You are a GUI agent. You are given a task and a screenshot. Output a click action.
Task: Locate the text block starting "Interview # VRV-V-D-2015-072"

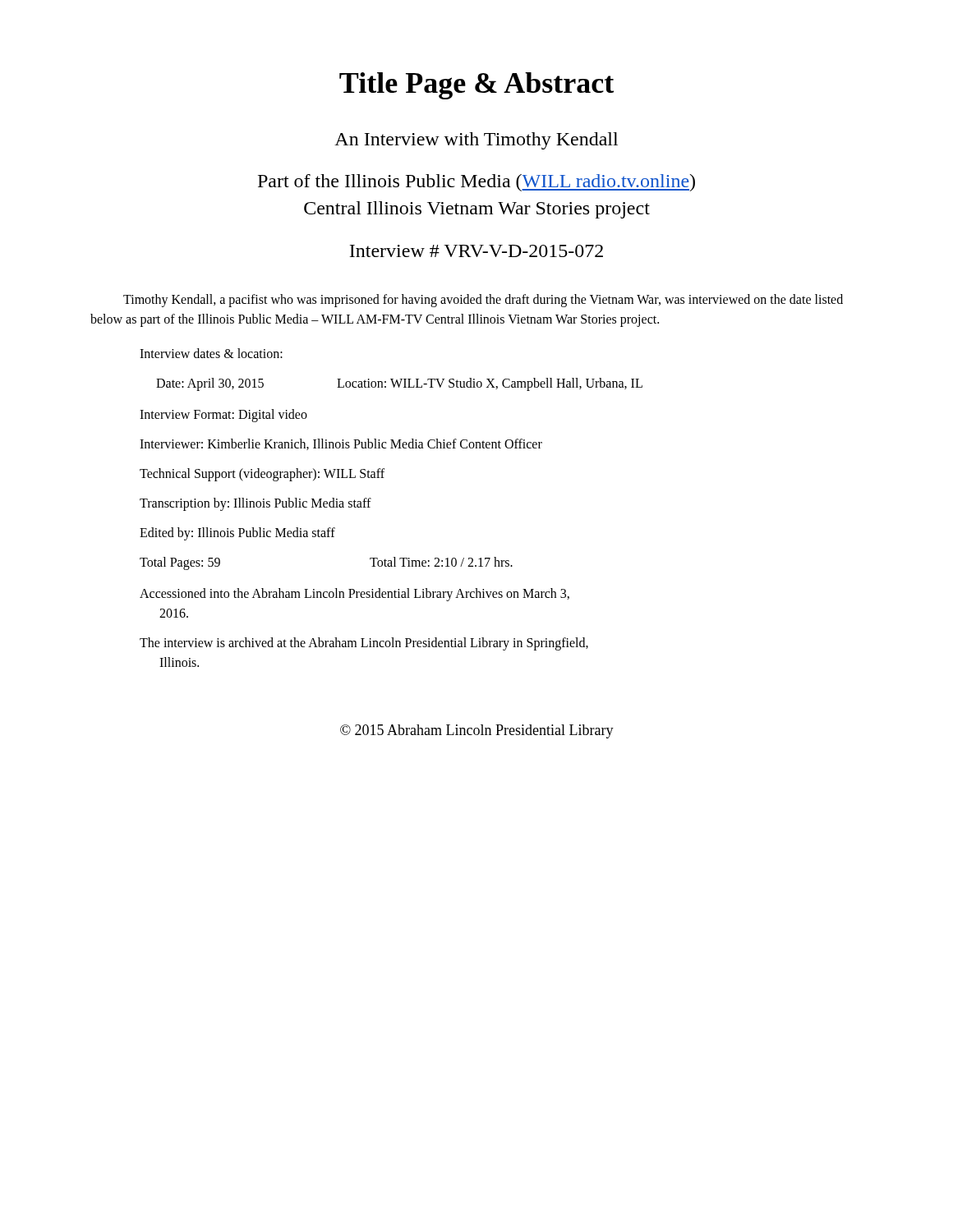pos(476,250)
